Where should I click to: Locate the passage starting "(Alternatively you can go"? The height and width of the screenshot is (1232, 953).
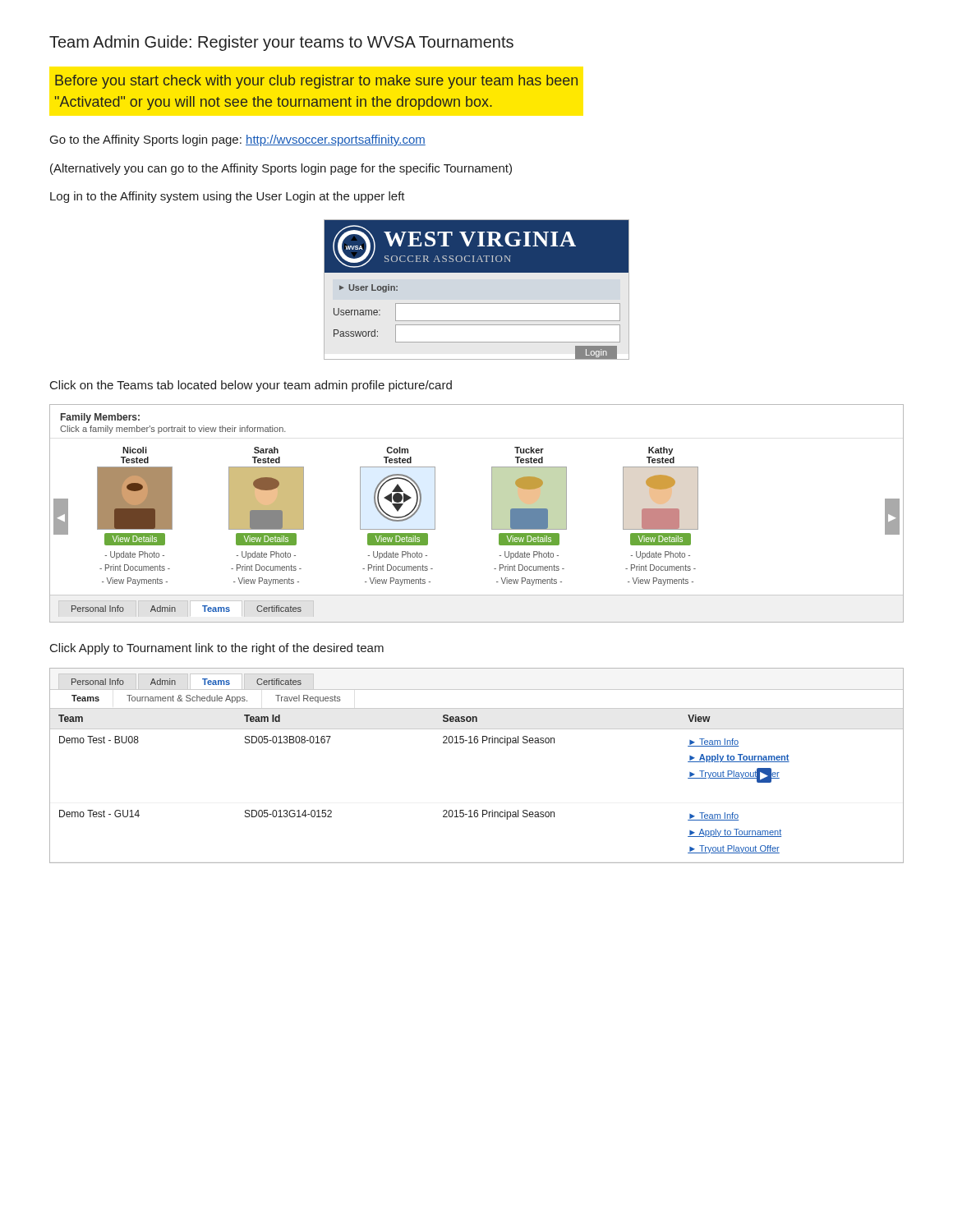coord(281,168)
